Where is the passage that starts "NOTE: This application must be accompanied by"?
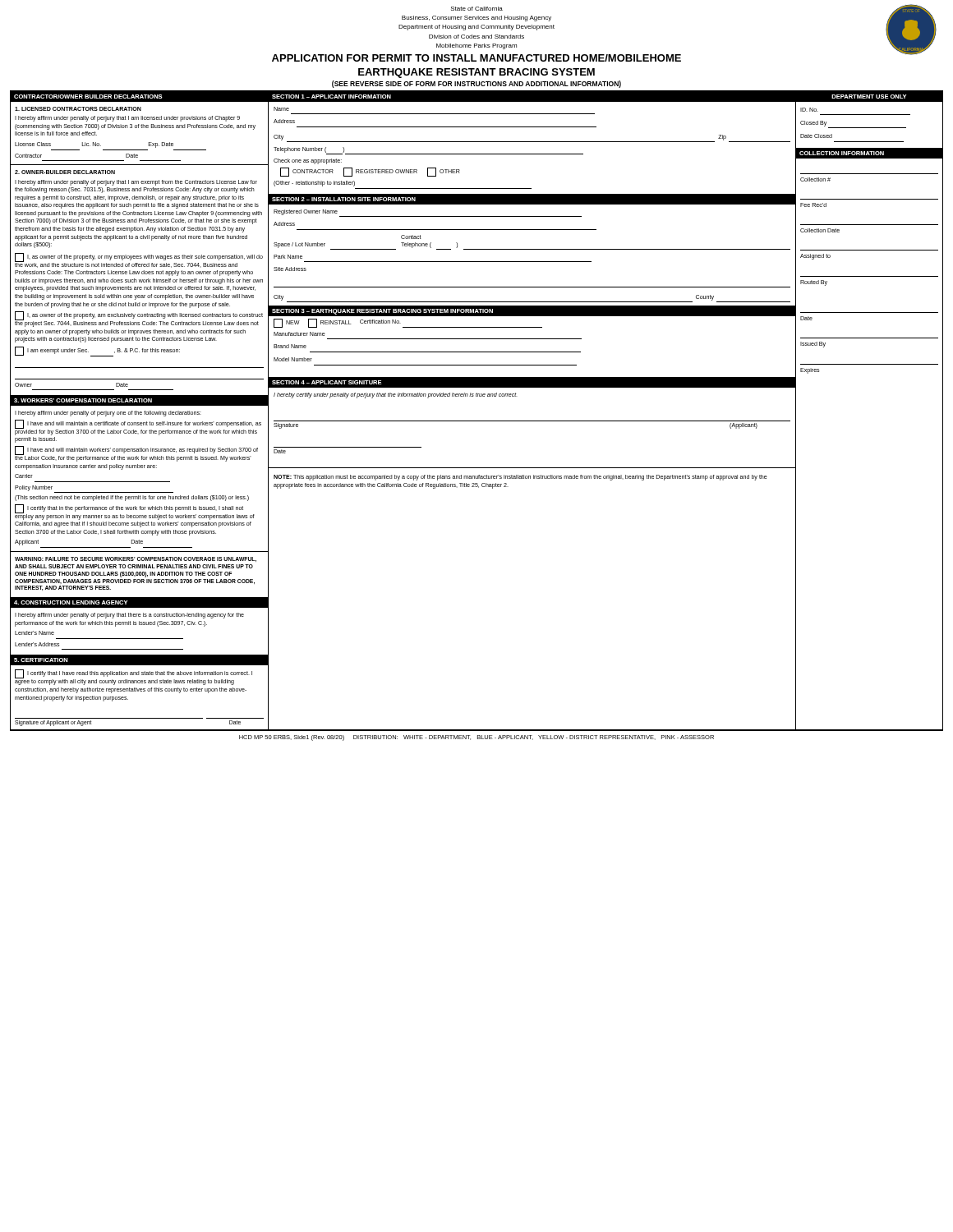The height and width of the screenshot is (1232, 953). point(532,482)
